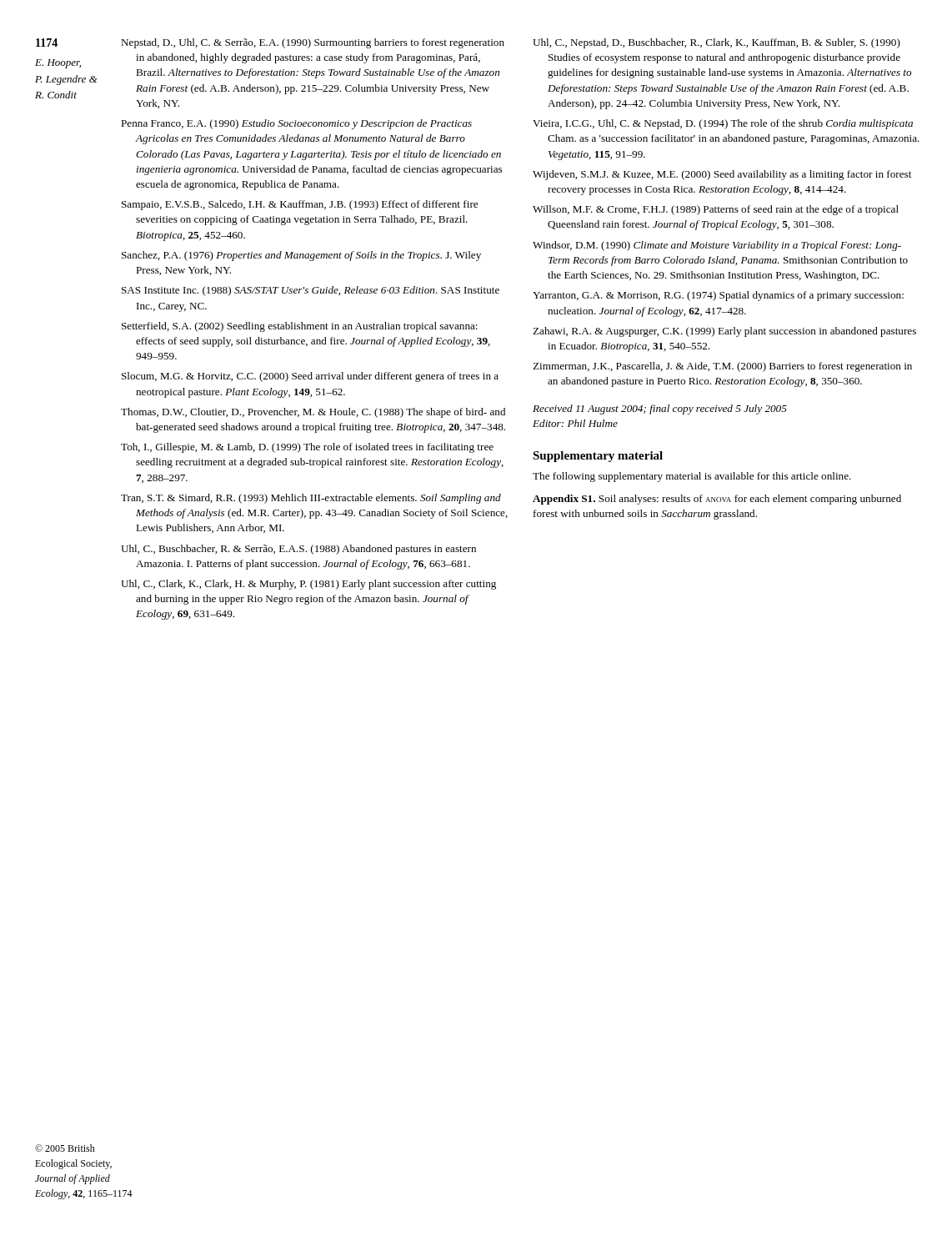Click the passage that begins "Windsor, D.M. (1990) Climate"
This screenshot has width=952, height=1251.
[x=720, y=260]
